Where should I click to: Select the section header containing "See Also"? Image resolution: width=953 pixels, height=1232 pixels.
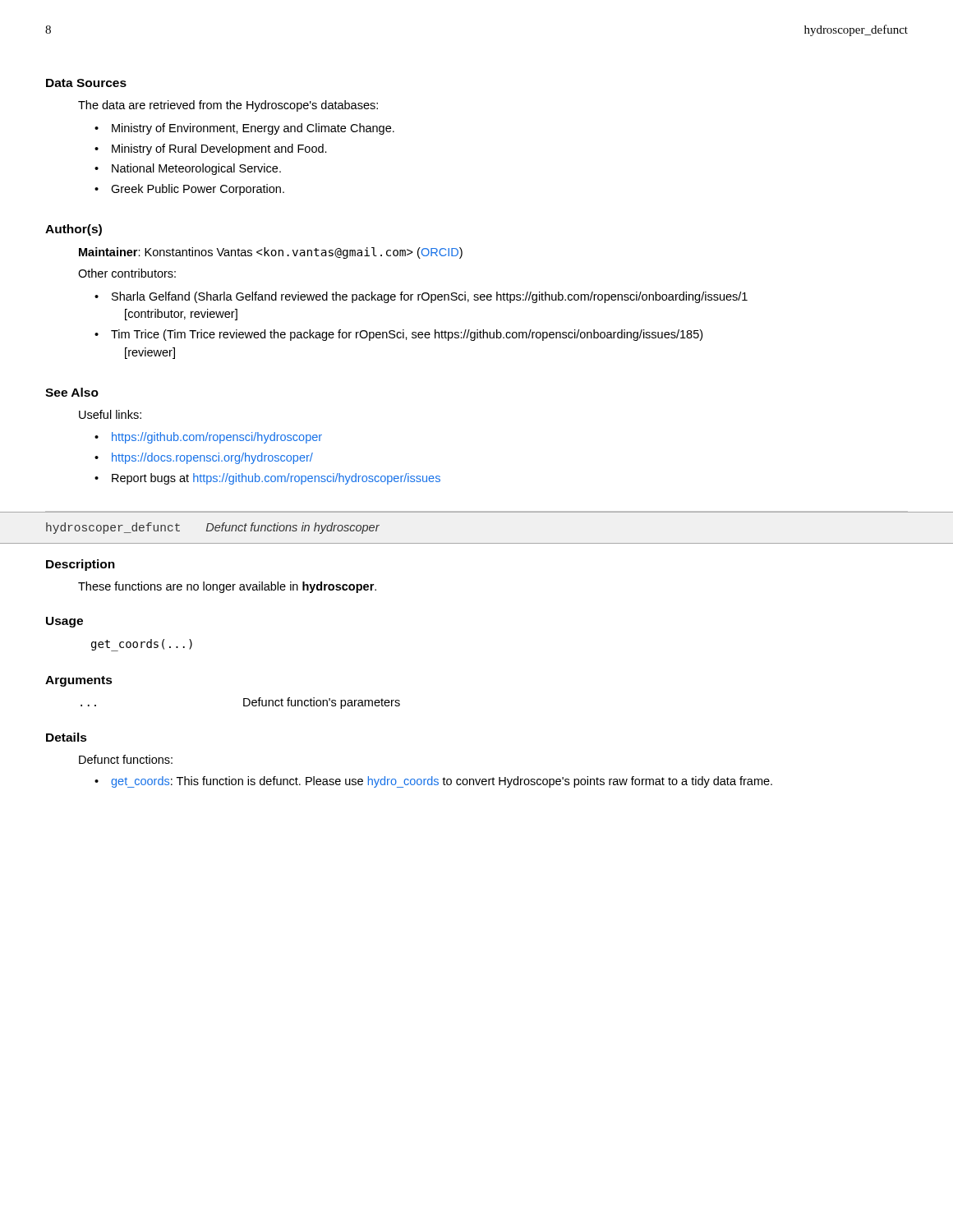72,392
